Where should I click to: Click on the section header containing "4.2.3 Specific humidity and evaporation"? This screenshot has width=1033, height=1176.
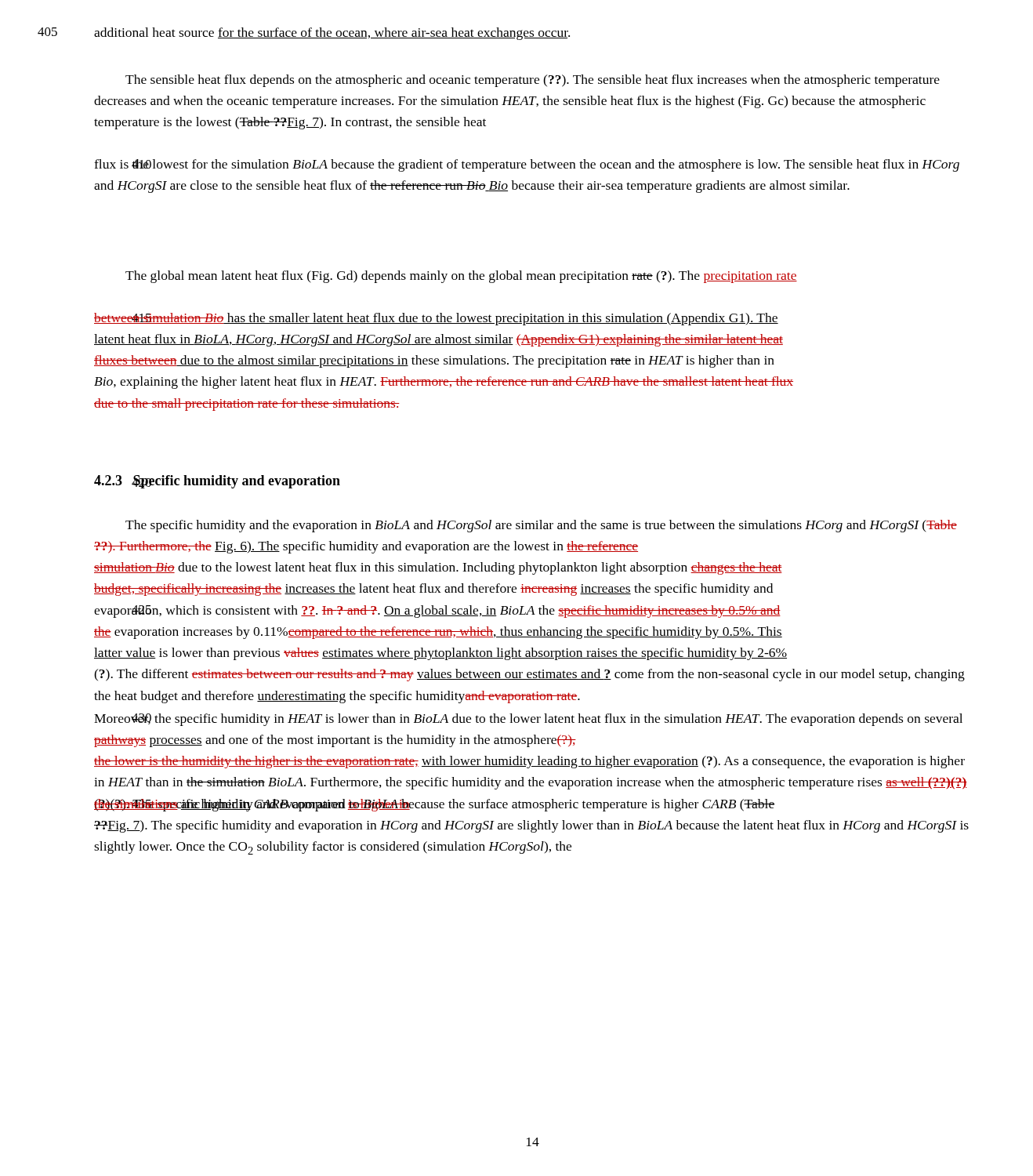click(x=217, y=481)
